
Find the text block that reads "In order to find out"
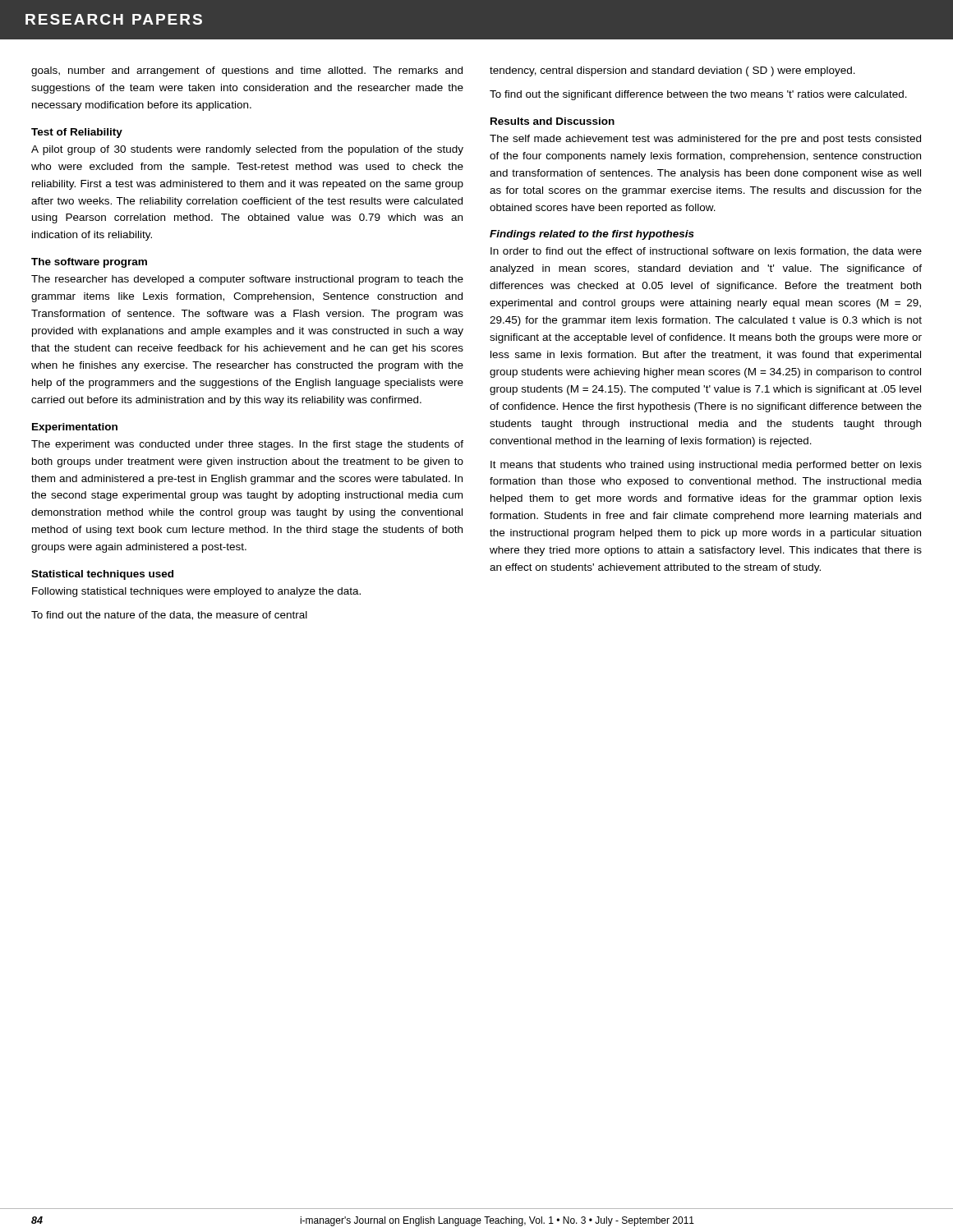(x=706, y=347)
